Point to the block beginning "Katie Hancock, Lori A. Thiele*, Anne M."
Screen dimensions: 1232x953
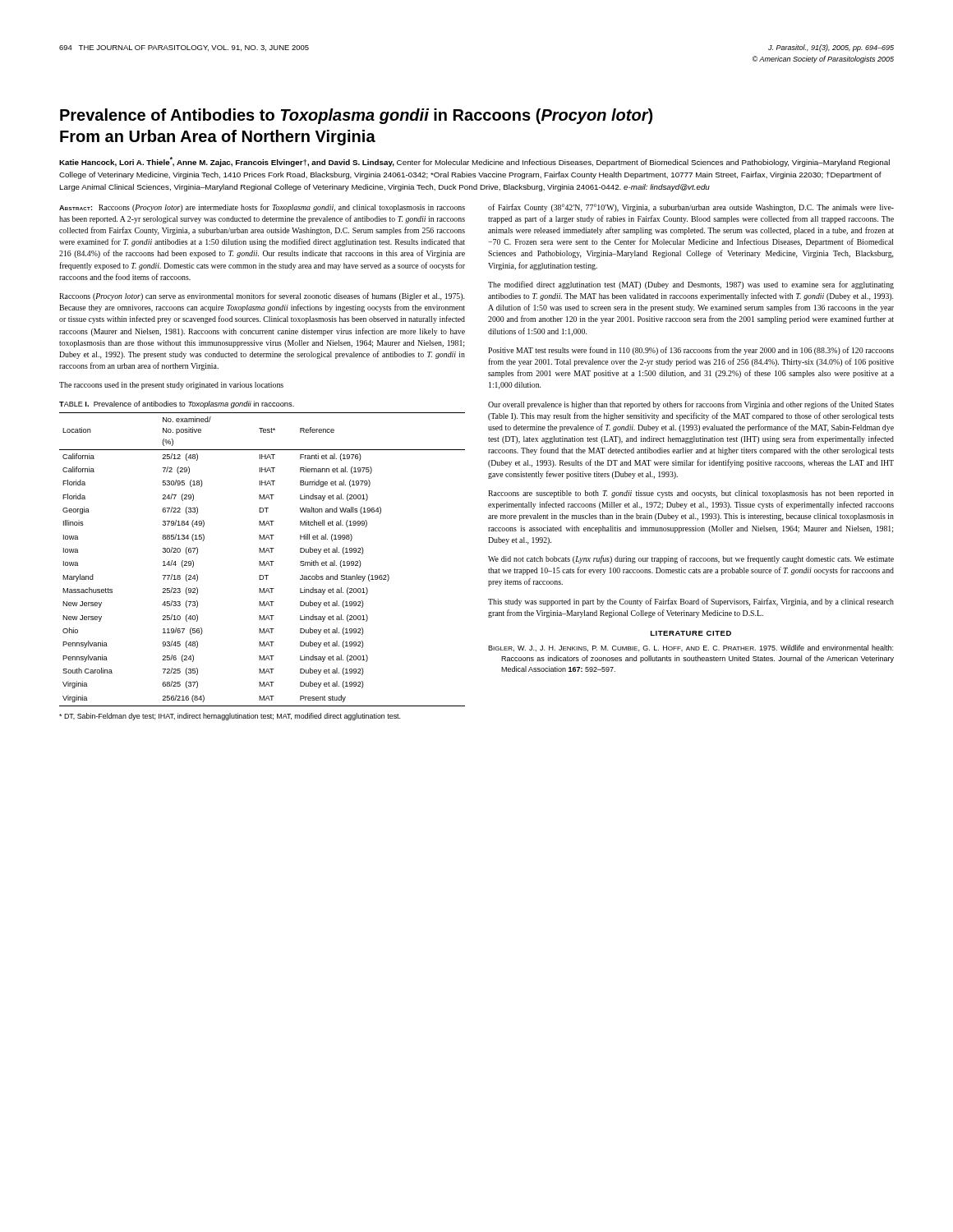[x=475, y=174]
